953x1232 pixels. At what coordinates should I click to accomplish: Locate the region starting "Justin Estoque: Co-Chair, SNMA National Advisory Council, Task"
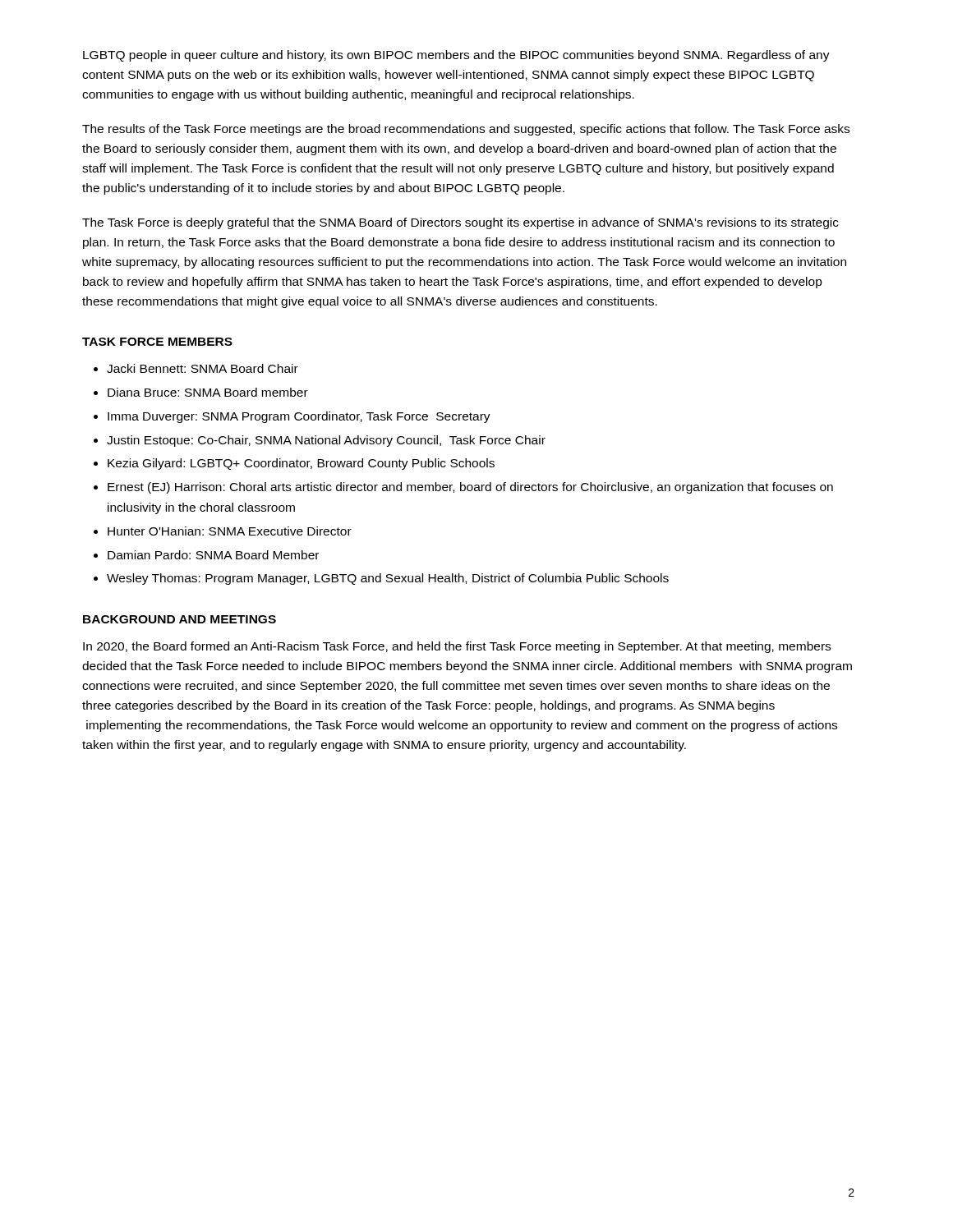coord(326,440)
